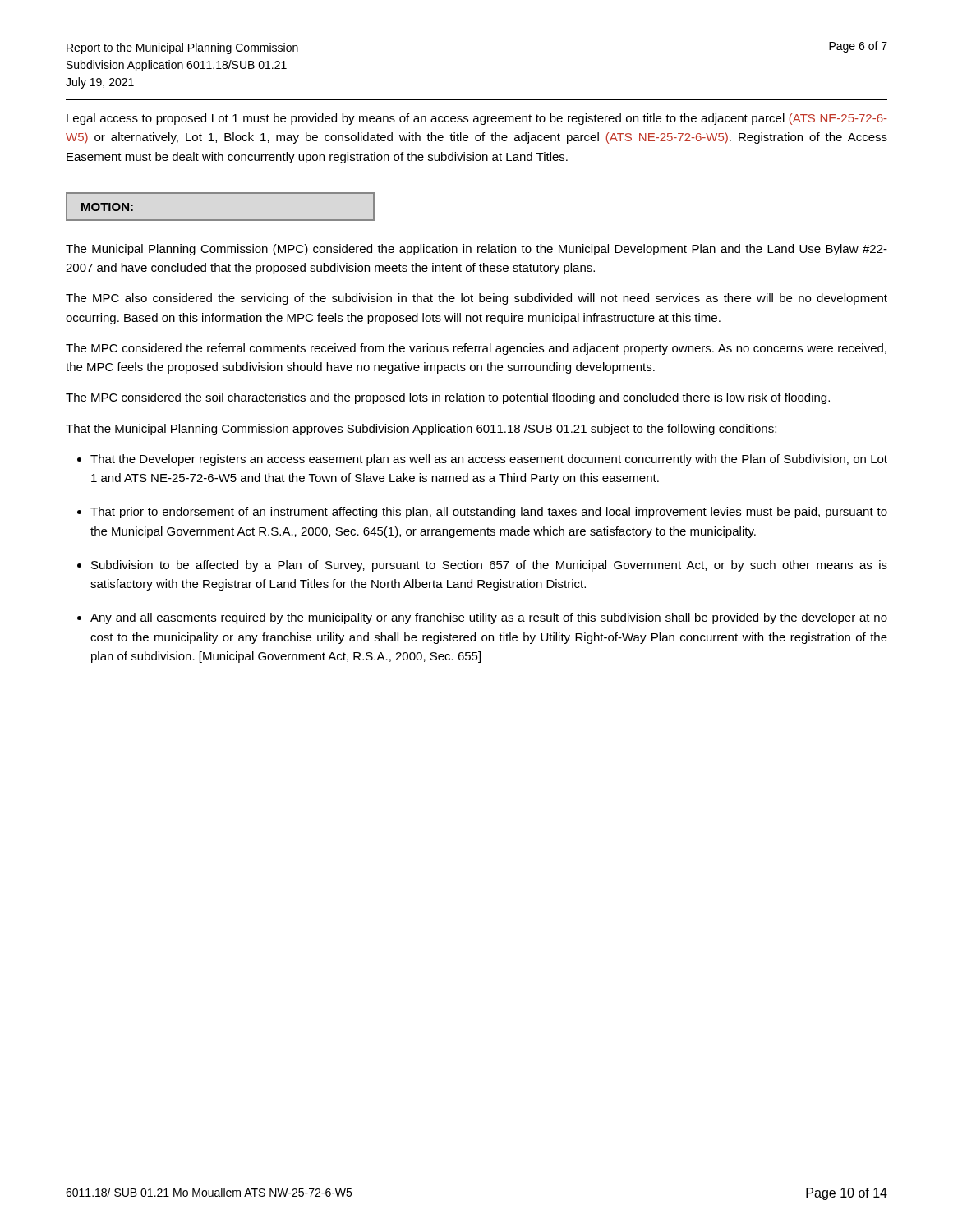Point to the block starting "Legal access to proposed"
Image resolution: width=953 pixels, height=1232 pixels.
(476, 137)
